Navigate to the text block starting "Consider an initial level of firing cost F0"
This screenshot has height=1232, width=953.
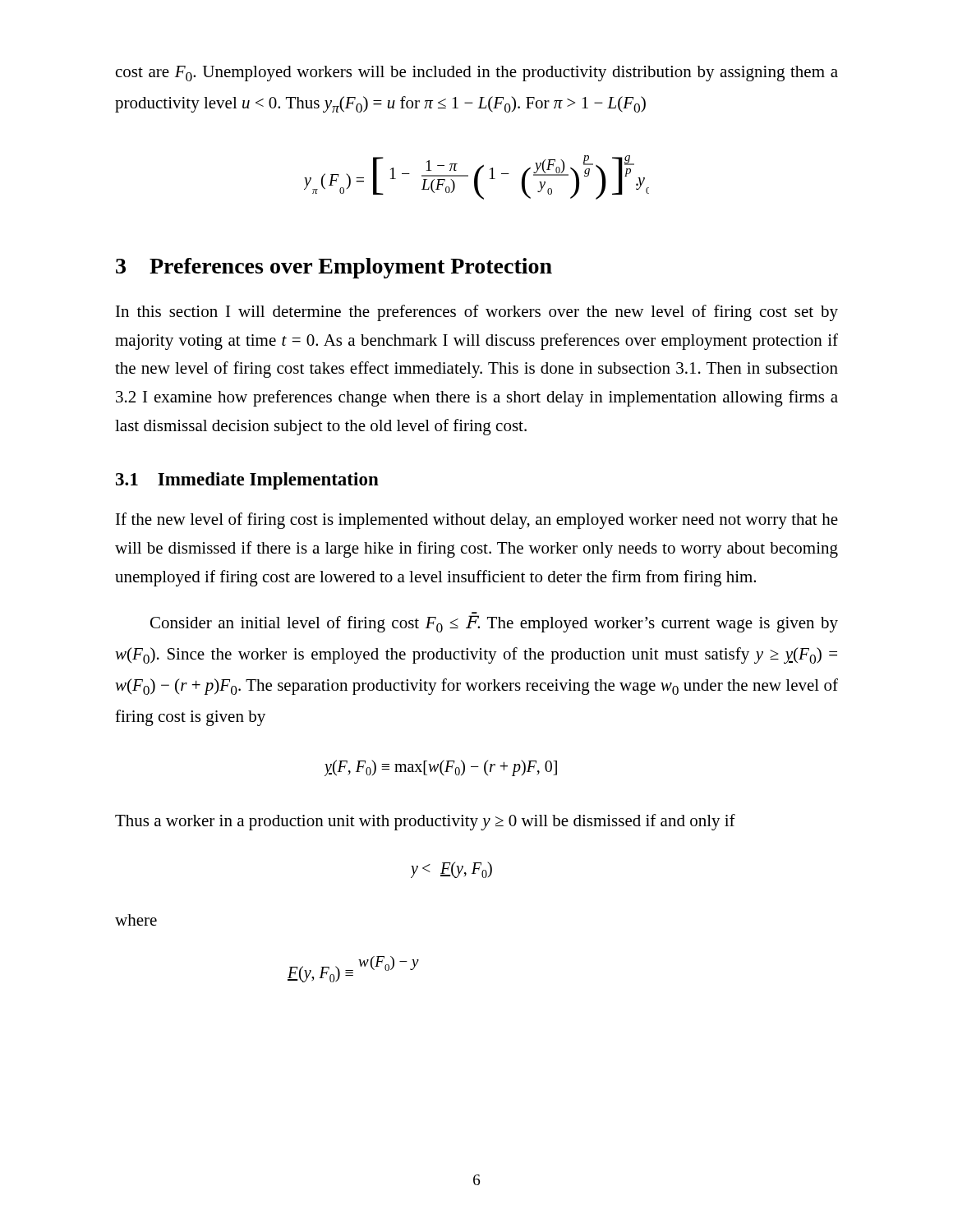[476, 670]
